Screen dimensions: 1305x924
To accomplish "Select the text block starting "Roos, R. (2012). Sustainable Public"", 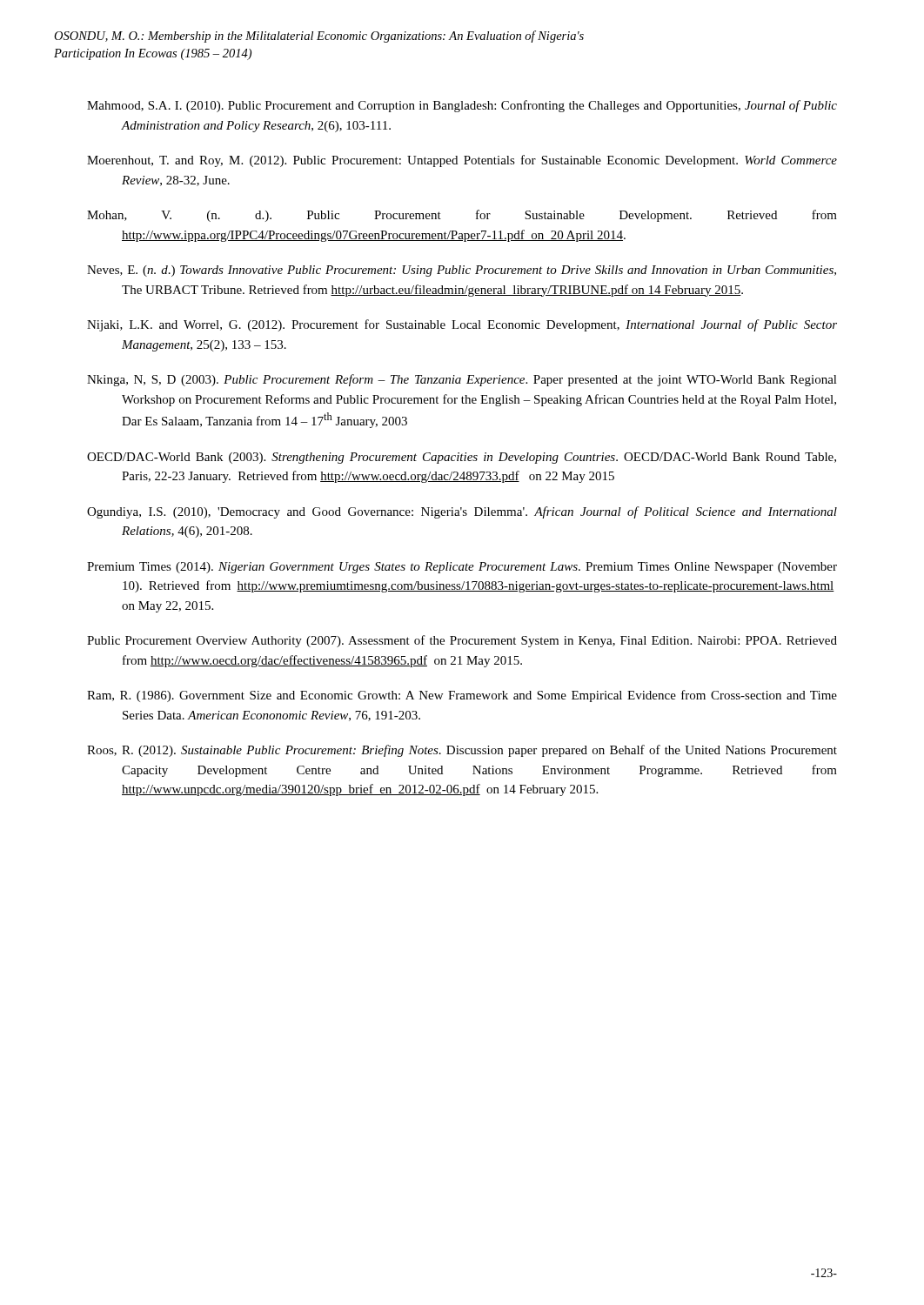I will click(x=462, y=769).
